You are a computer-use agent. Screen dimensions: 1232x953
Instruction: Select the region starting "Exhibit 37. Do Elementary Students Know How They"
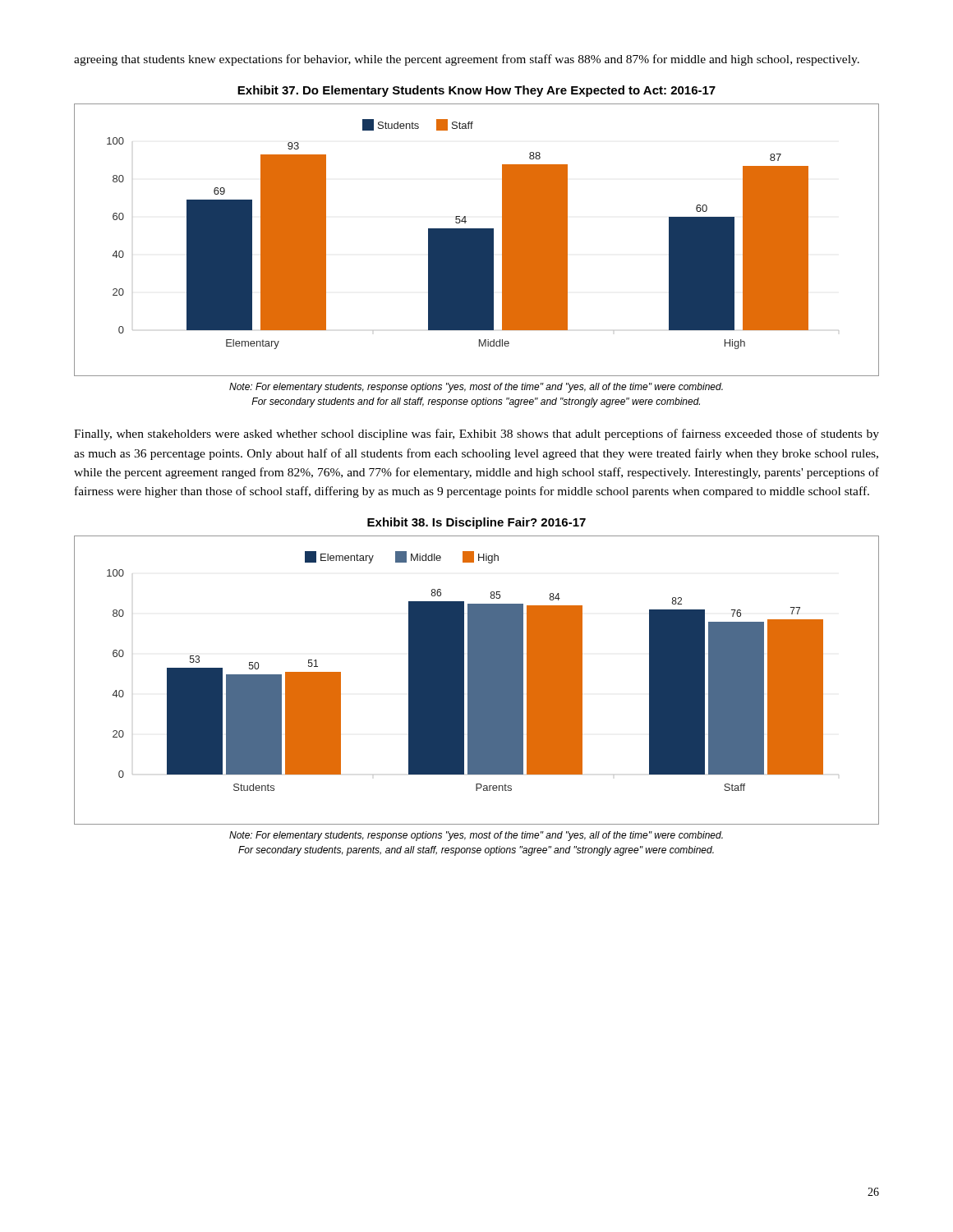[x=476, y=90]
